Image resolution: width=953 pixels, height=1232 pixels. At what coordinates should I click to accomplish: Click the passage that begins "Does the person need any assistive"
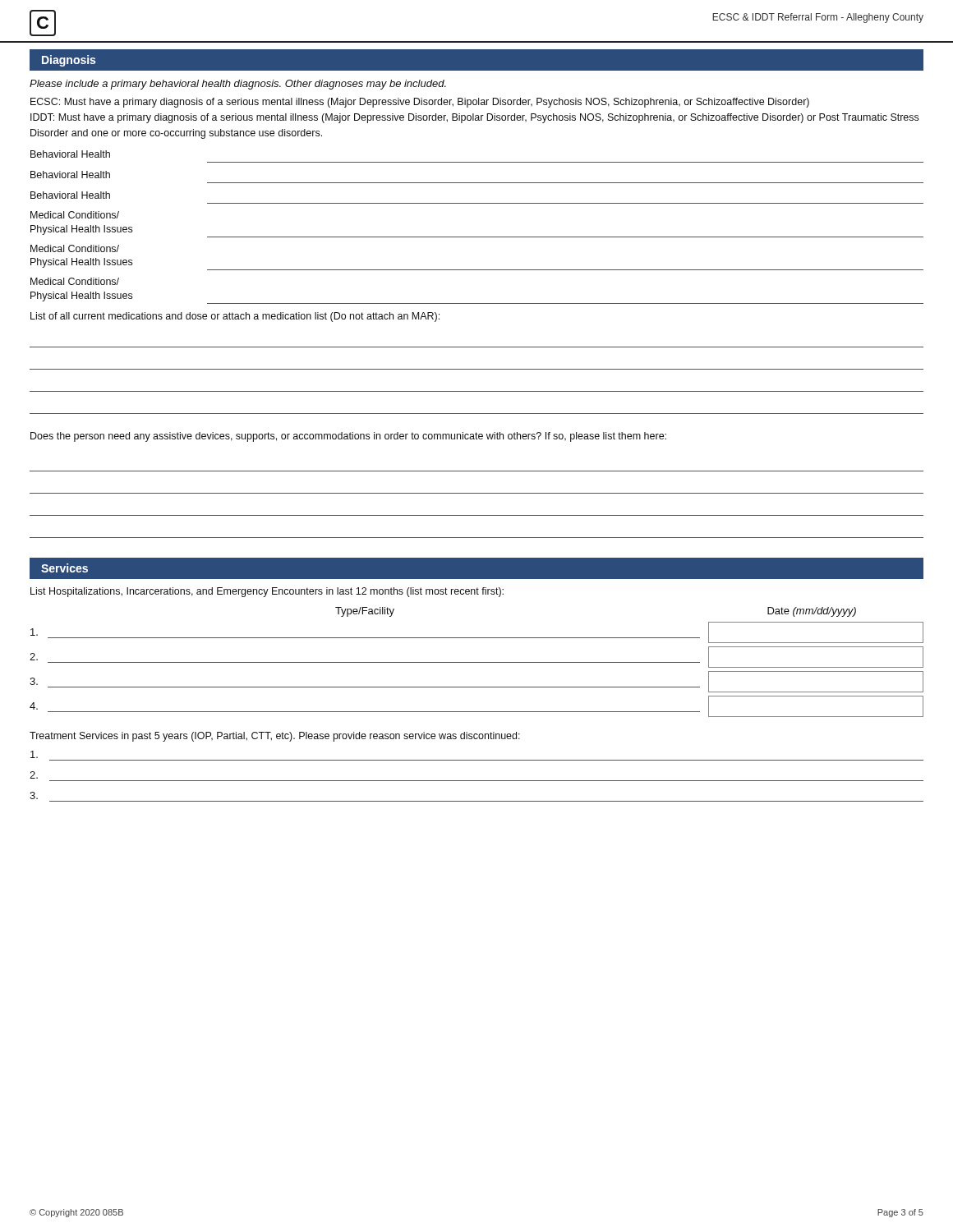(348, 436)
